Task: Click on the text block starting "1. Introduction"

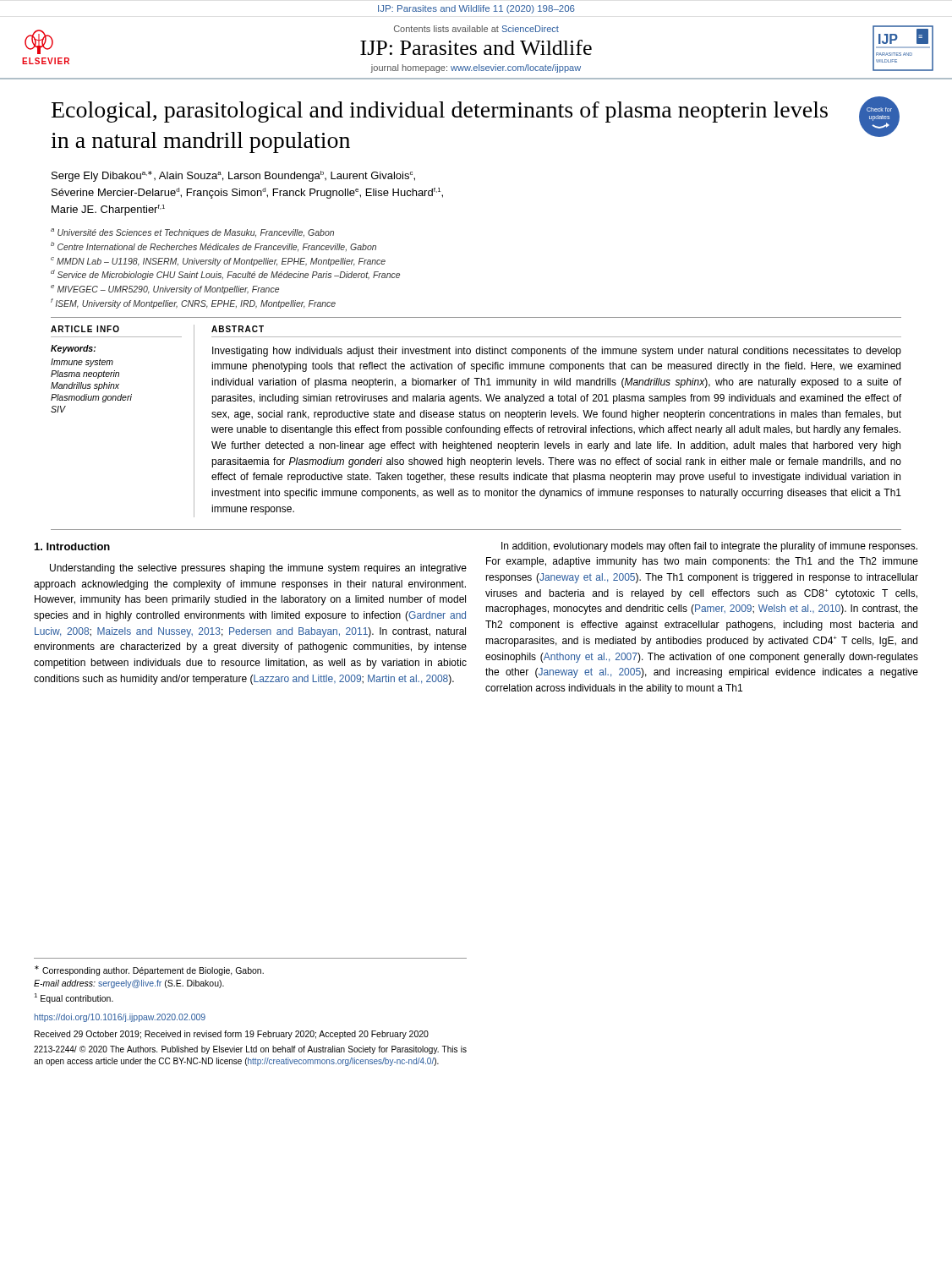Action: click(72, 546)
